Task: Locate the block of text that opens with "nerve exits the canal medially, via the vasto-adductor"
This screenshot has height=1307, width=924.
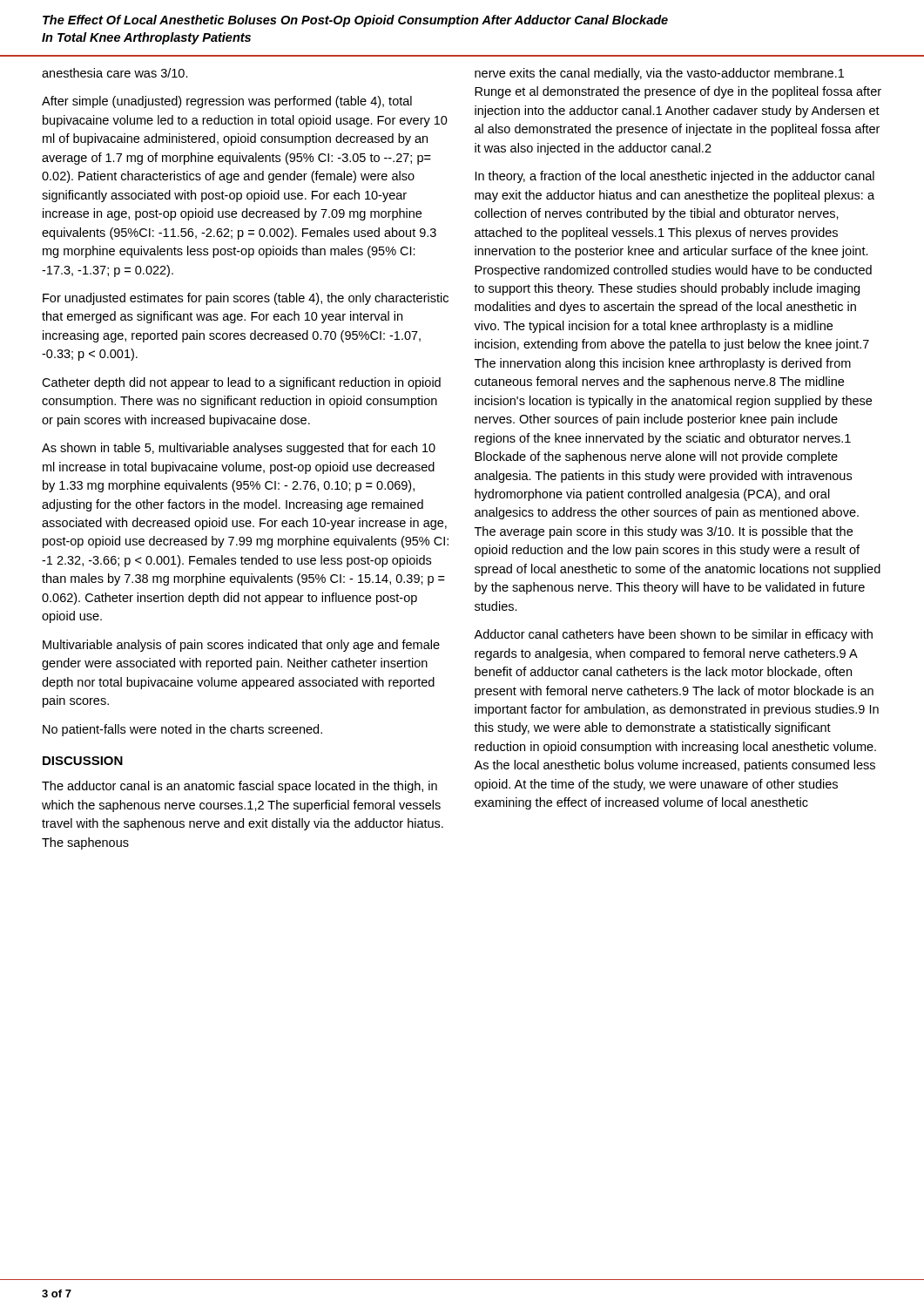Action: pyautogui.click(x=678, y=111)
